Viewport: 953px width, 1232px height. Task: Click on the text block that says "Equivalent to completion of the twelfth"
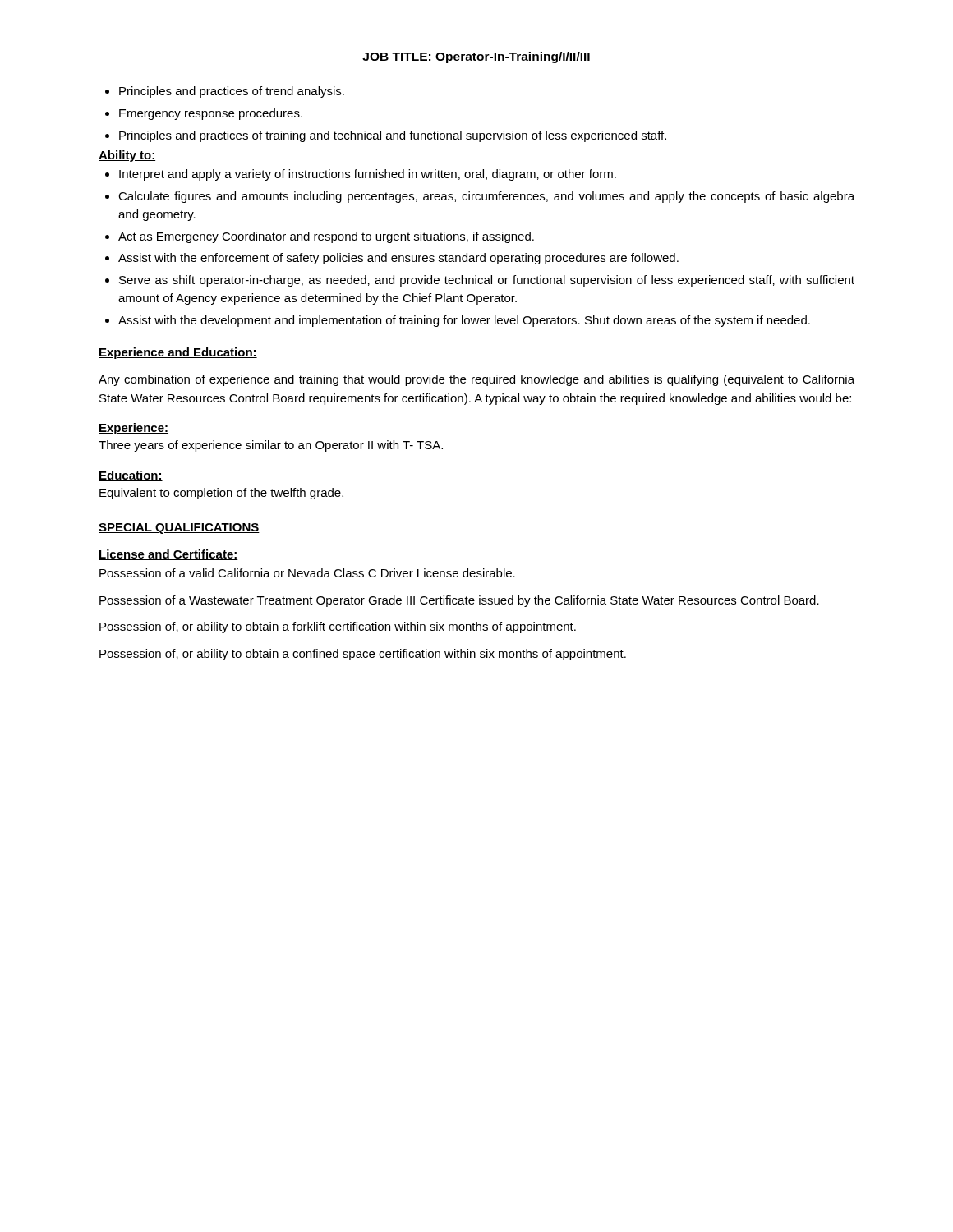click(222, 492)
